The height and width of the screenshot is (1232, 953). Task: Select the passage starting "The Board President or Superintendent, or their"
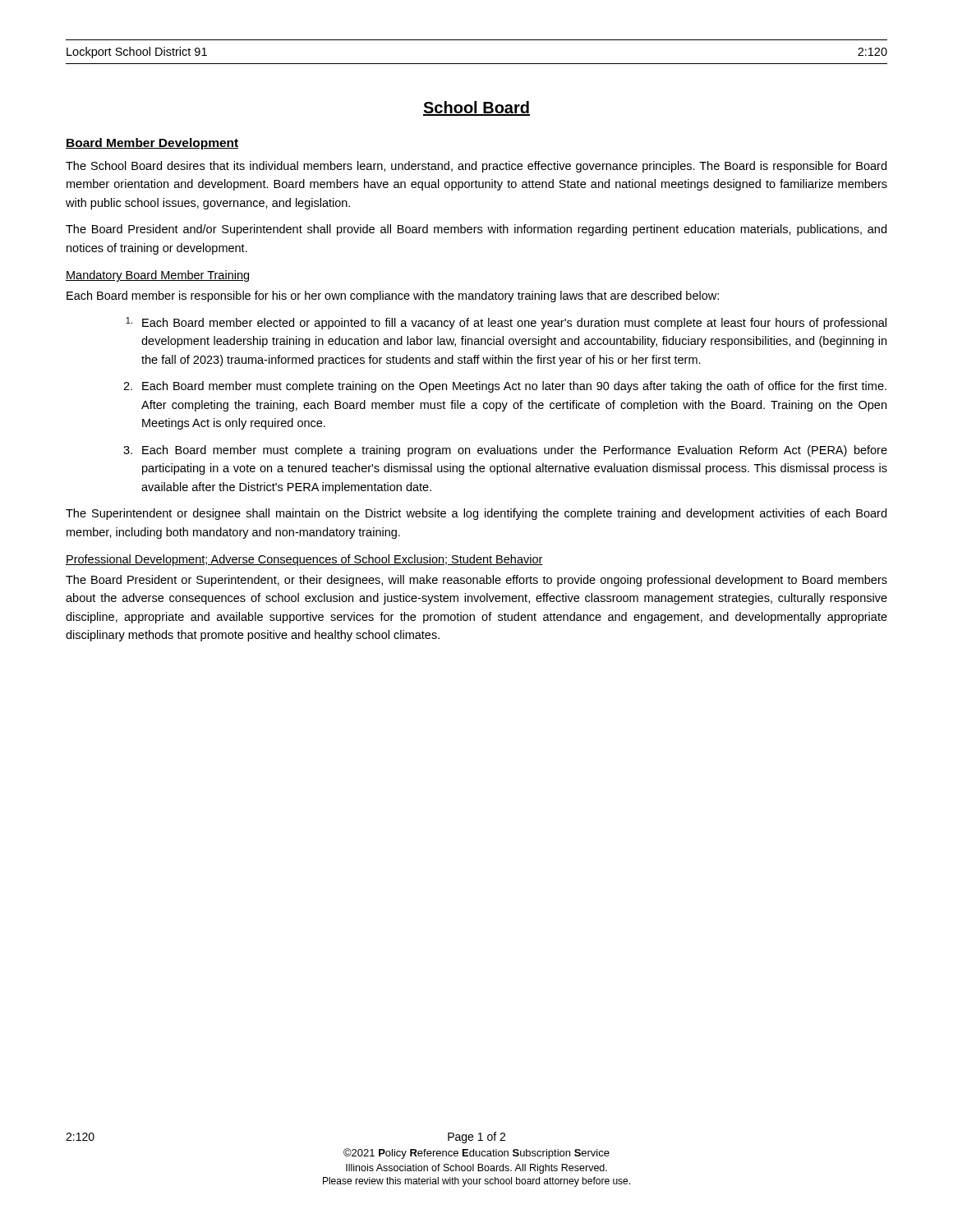pyautogui.click(x=476, y=607)
